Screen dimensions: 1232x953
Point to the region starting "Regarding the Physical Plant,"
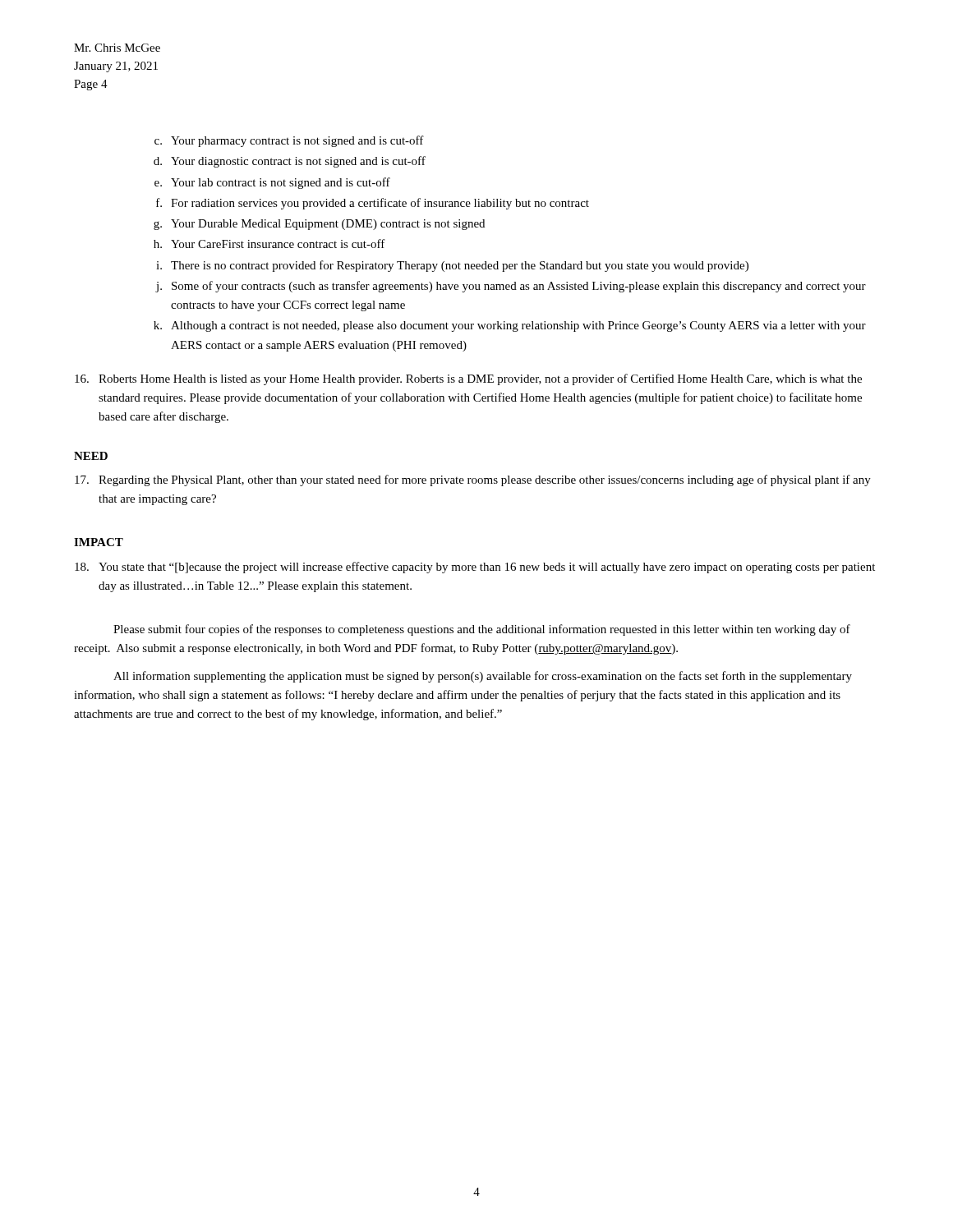click(x=476, y=489)
